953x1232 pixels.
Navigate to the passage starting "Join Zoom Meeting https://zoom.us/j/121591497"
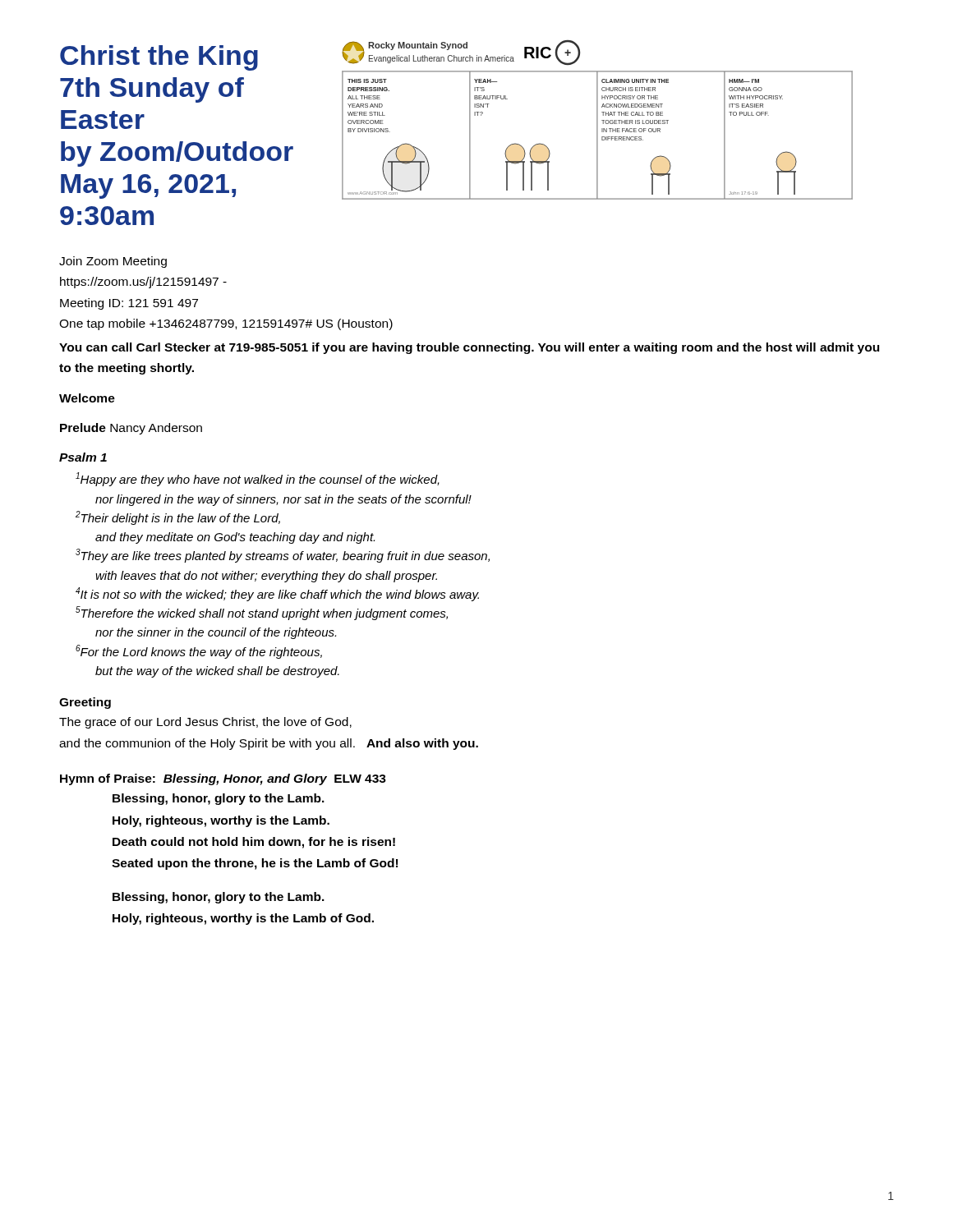point(226,292)
